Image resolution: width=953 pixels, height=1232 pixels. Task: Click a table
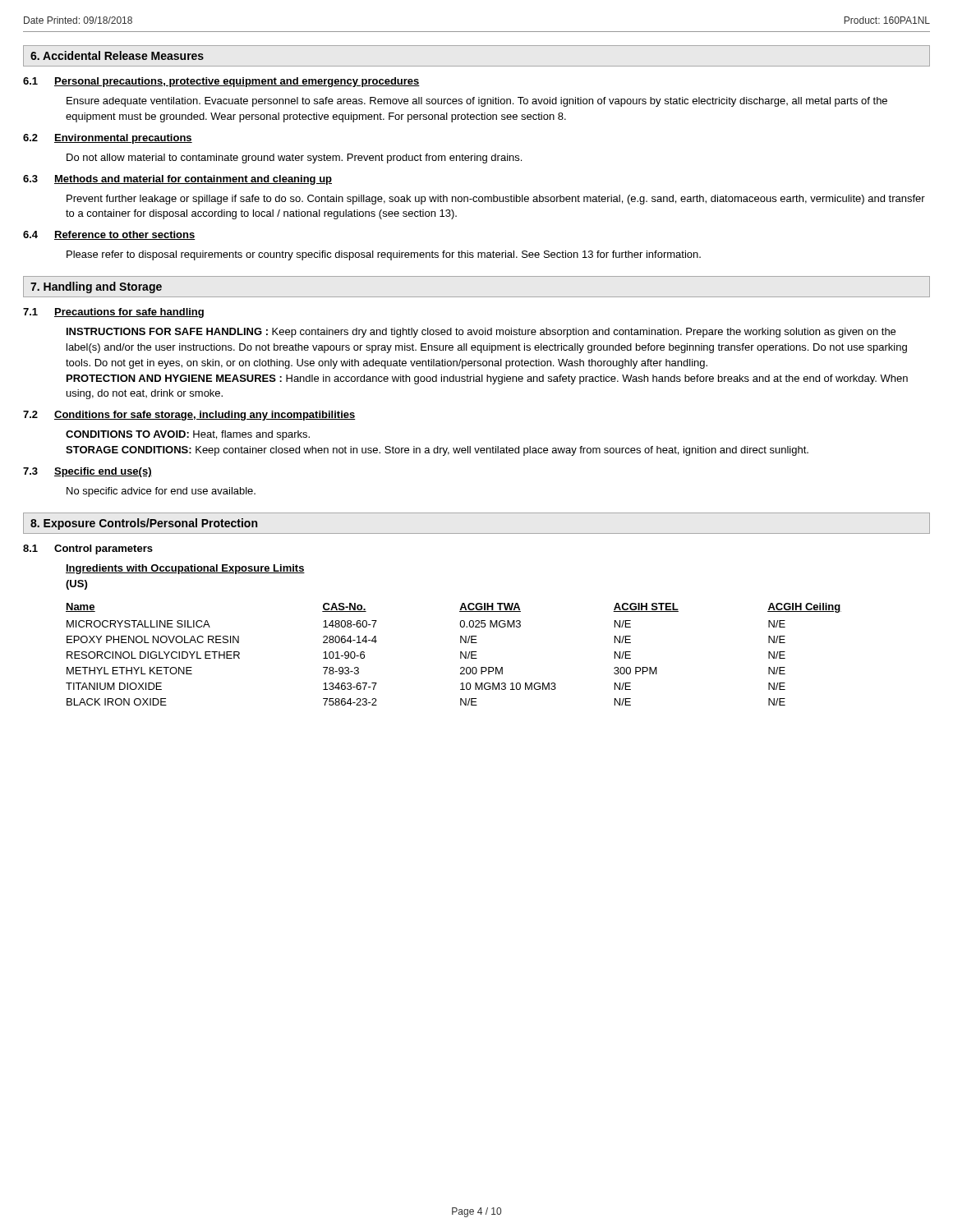coord(494,654)
